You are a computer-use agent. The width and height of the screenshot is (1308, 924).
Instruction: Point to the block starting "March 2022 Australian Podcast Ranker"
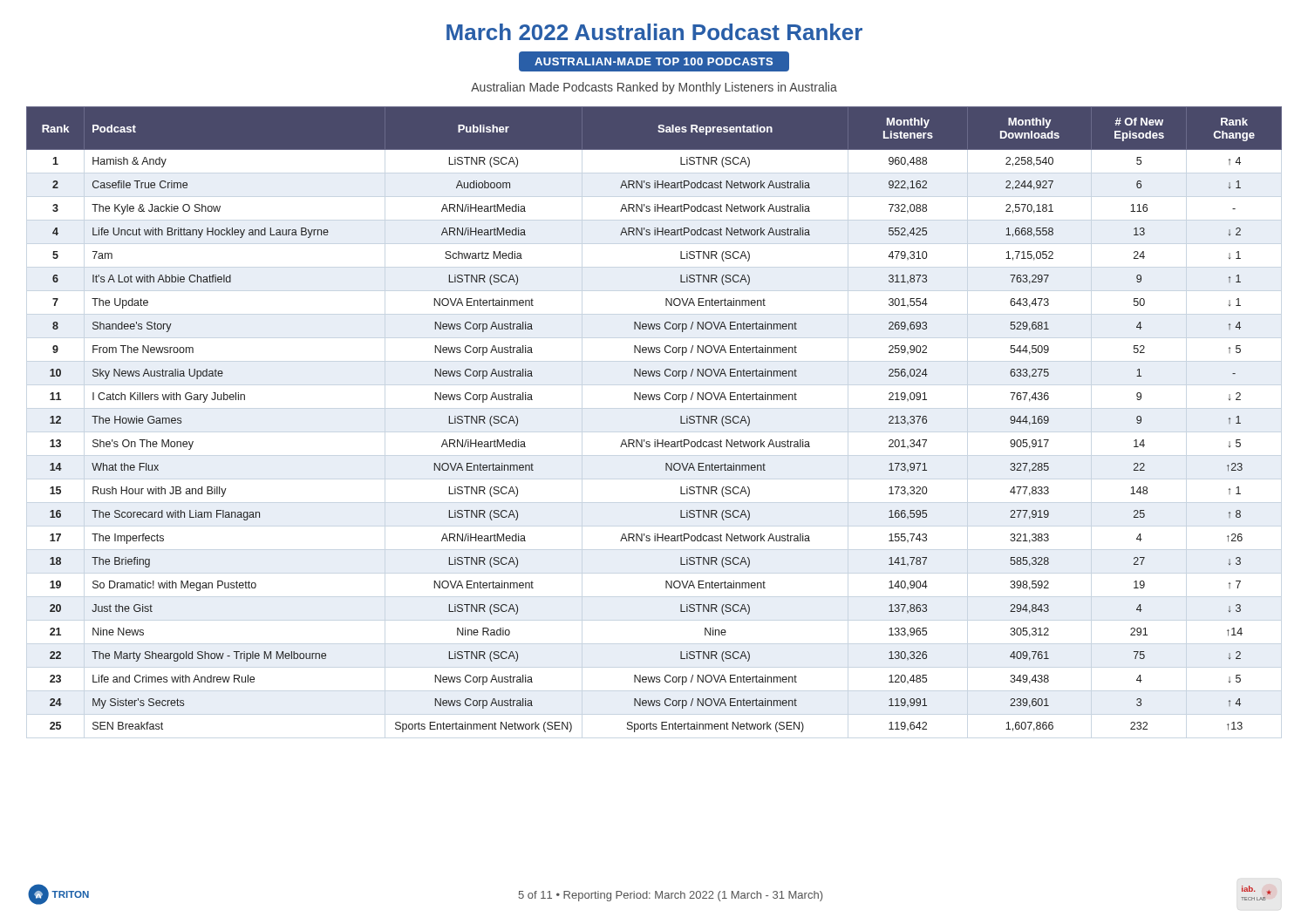click(654, 57)
